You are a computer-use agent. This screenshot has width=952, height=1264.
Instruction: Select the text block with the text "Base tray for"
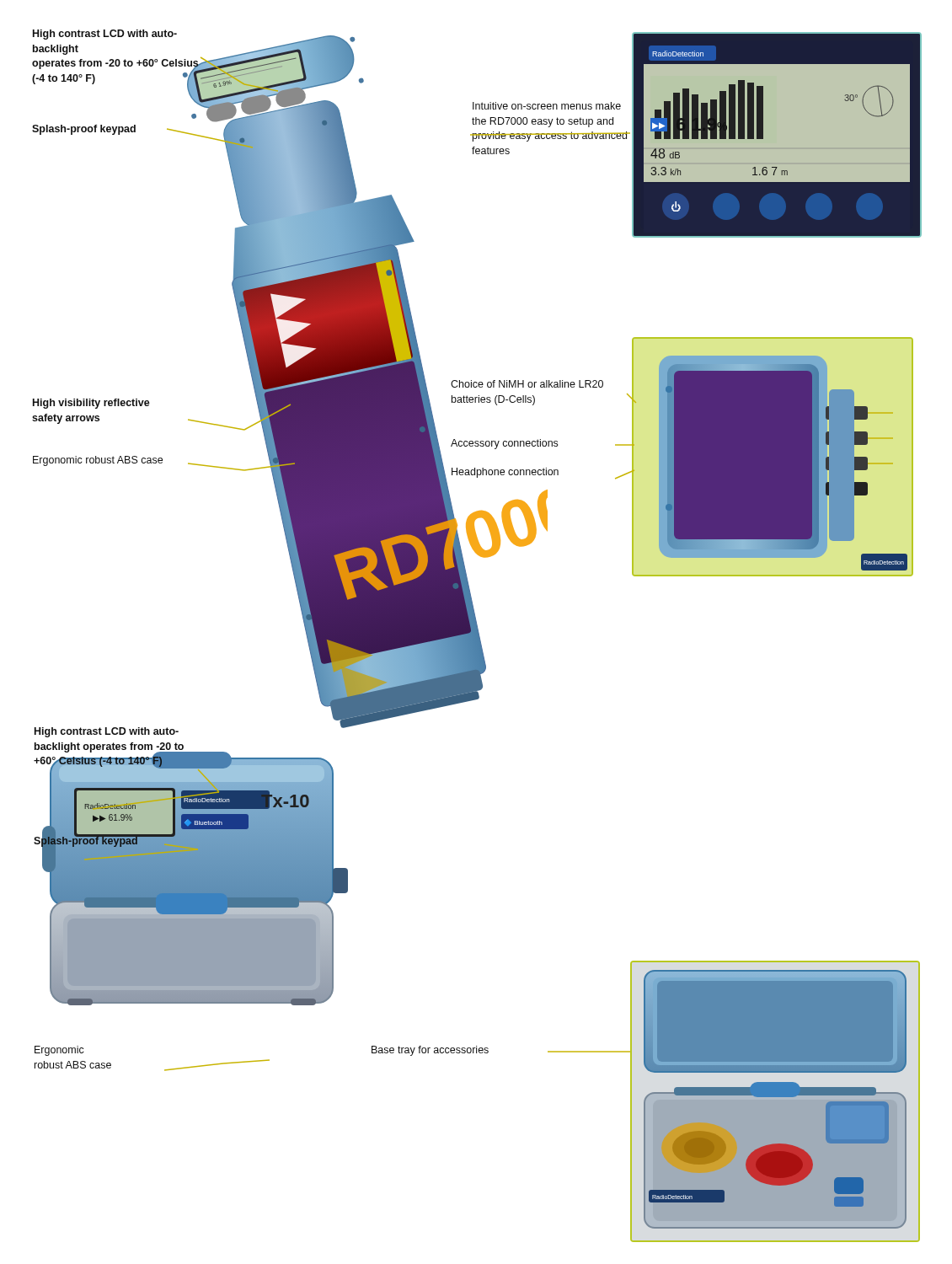tap(430, 1050)
